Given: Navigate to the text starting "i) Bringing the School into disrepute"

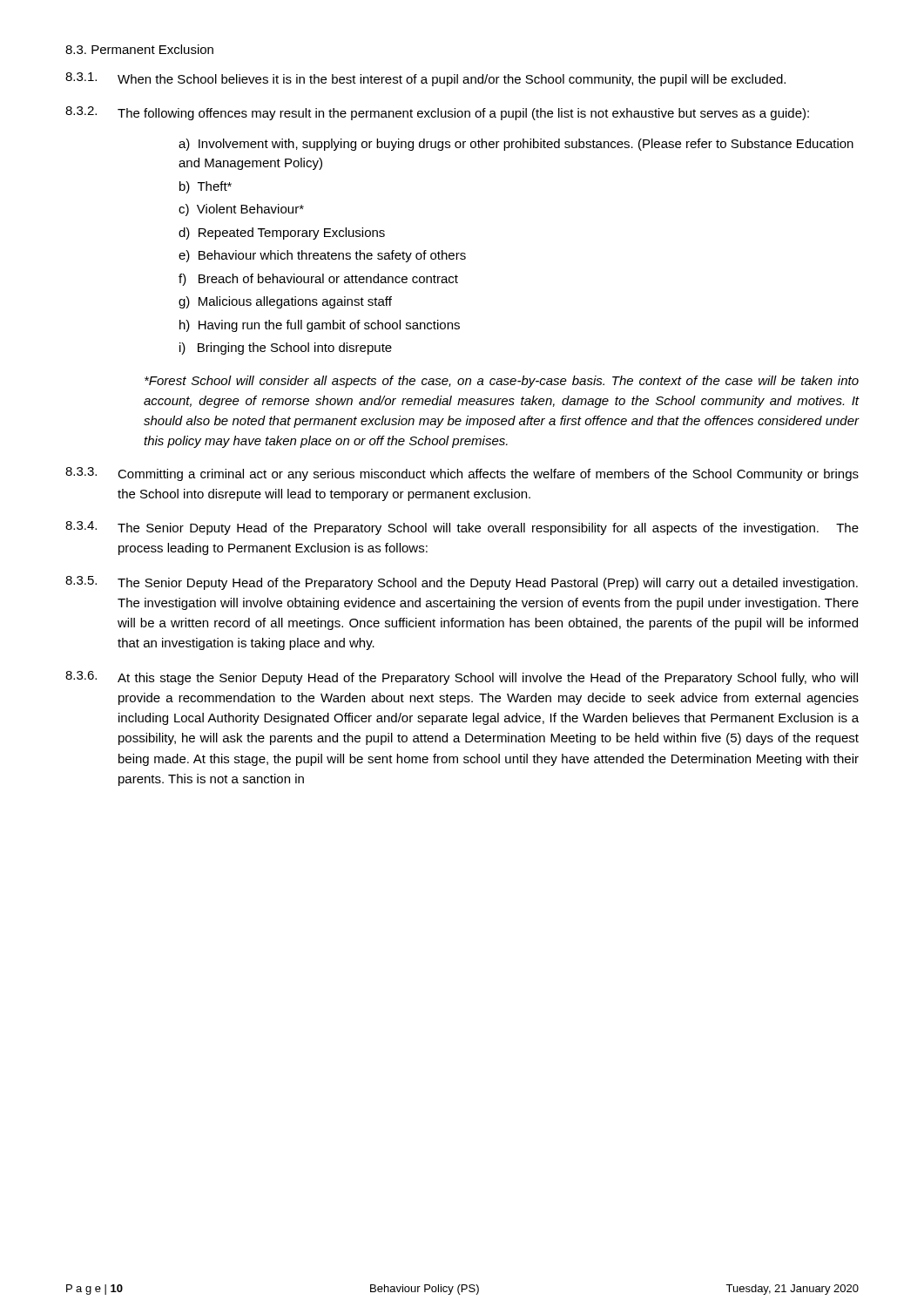Looking at the screenshot, I should (x=285, y=347).
